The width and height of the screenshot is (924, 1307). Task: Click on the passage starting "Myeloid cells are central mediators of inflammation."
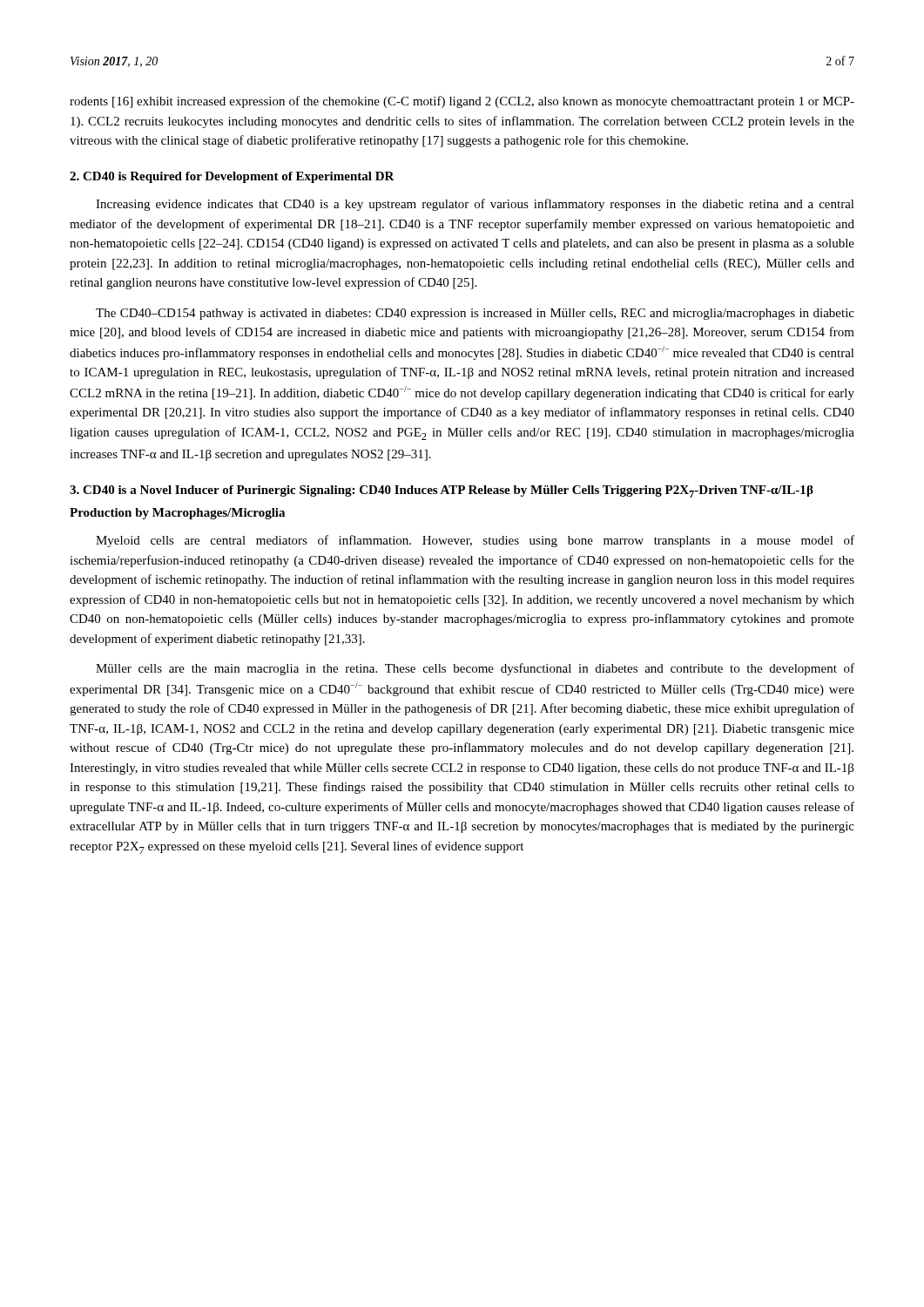click(x=462, y=589)
